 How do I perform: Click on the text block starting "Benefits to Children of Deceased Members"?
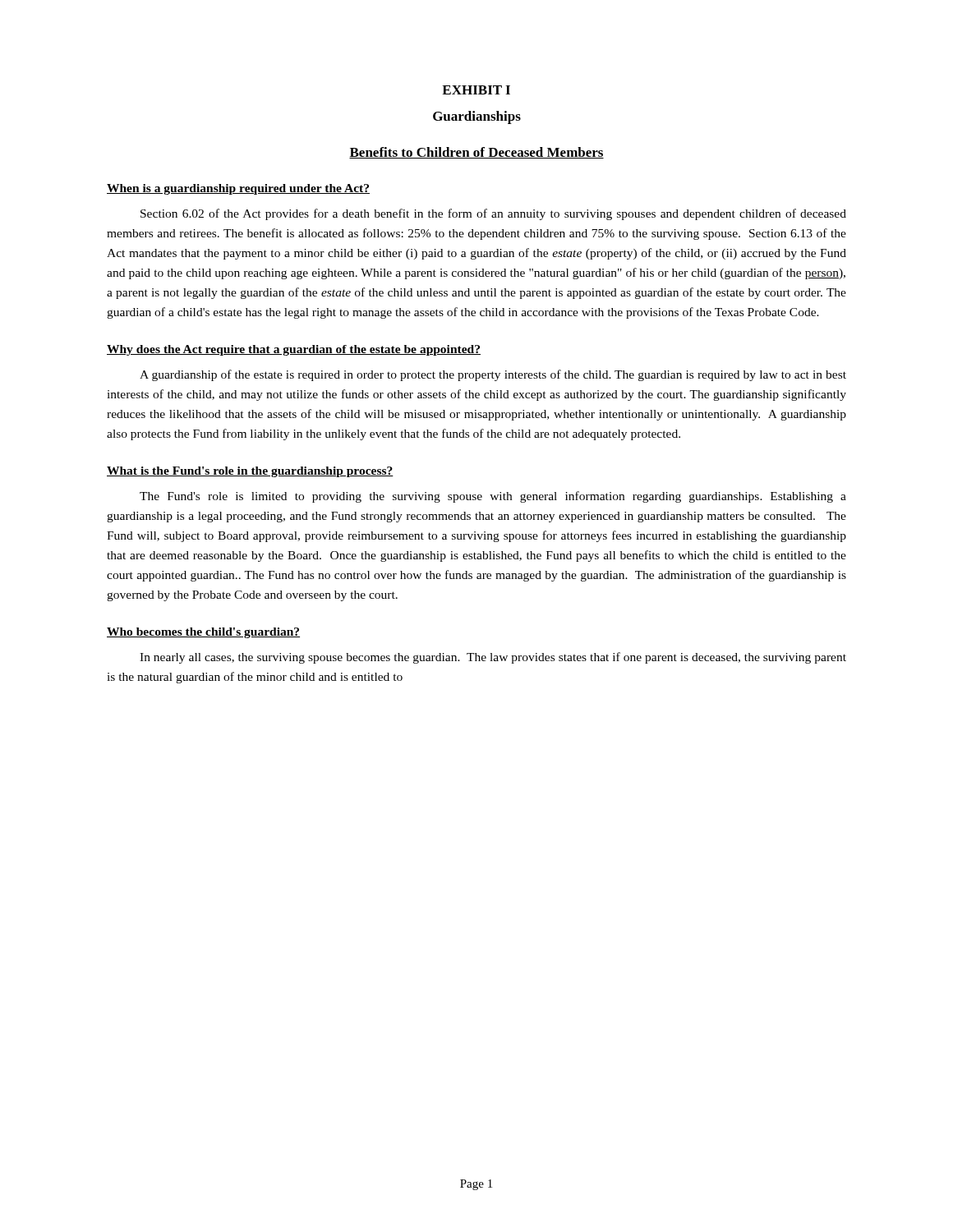476,152
